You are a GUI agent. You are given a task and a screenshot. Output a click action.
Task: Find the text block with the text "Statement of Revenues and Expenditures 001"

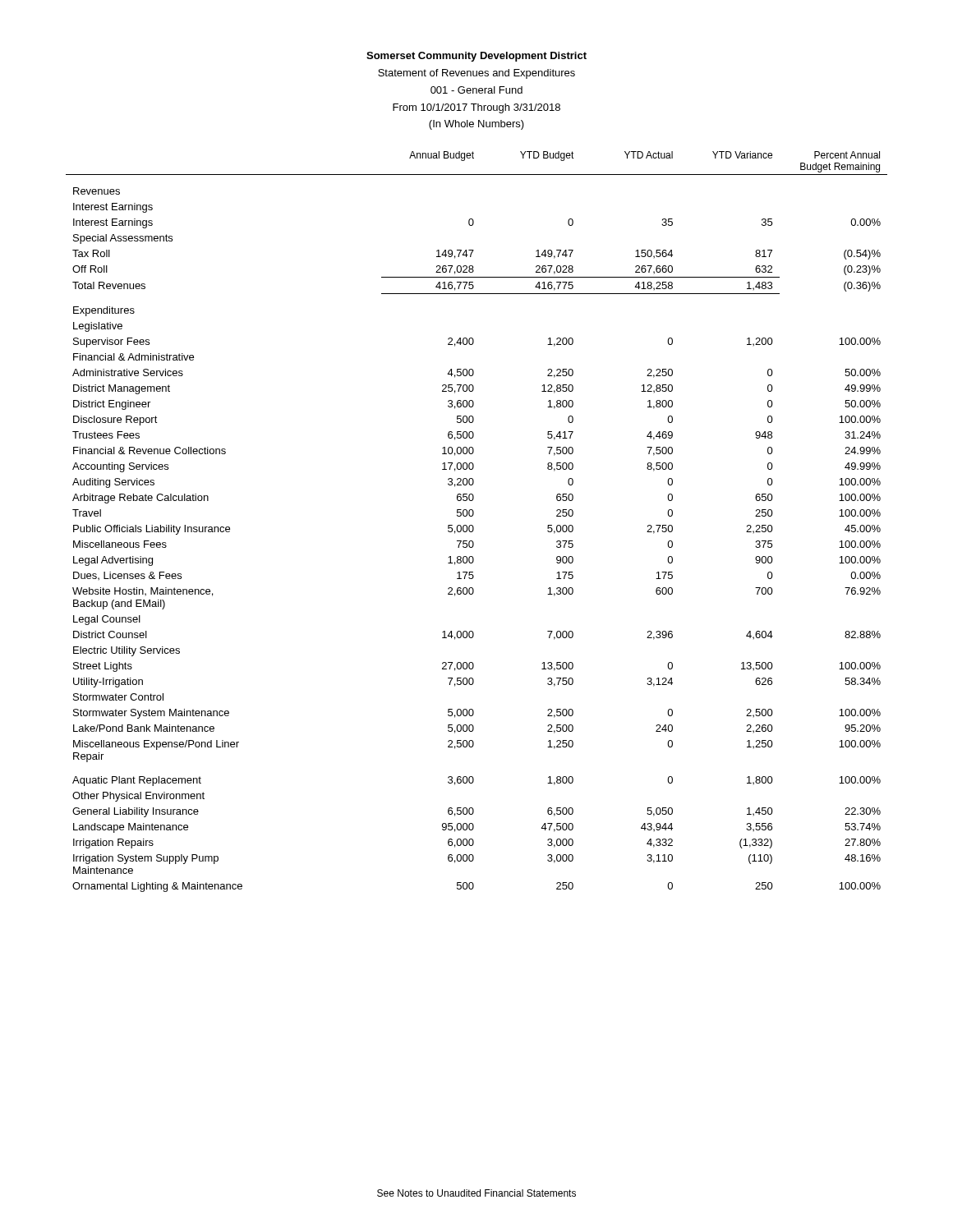[x=476, y=98]
